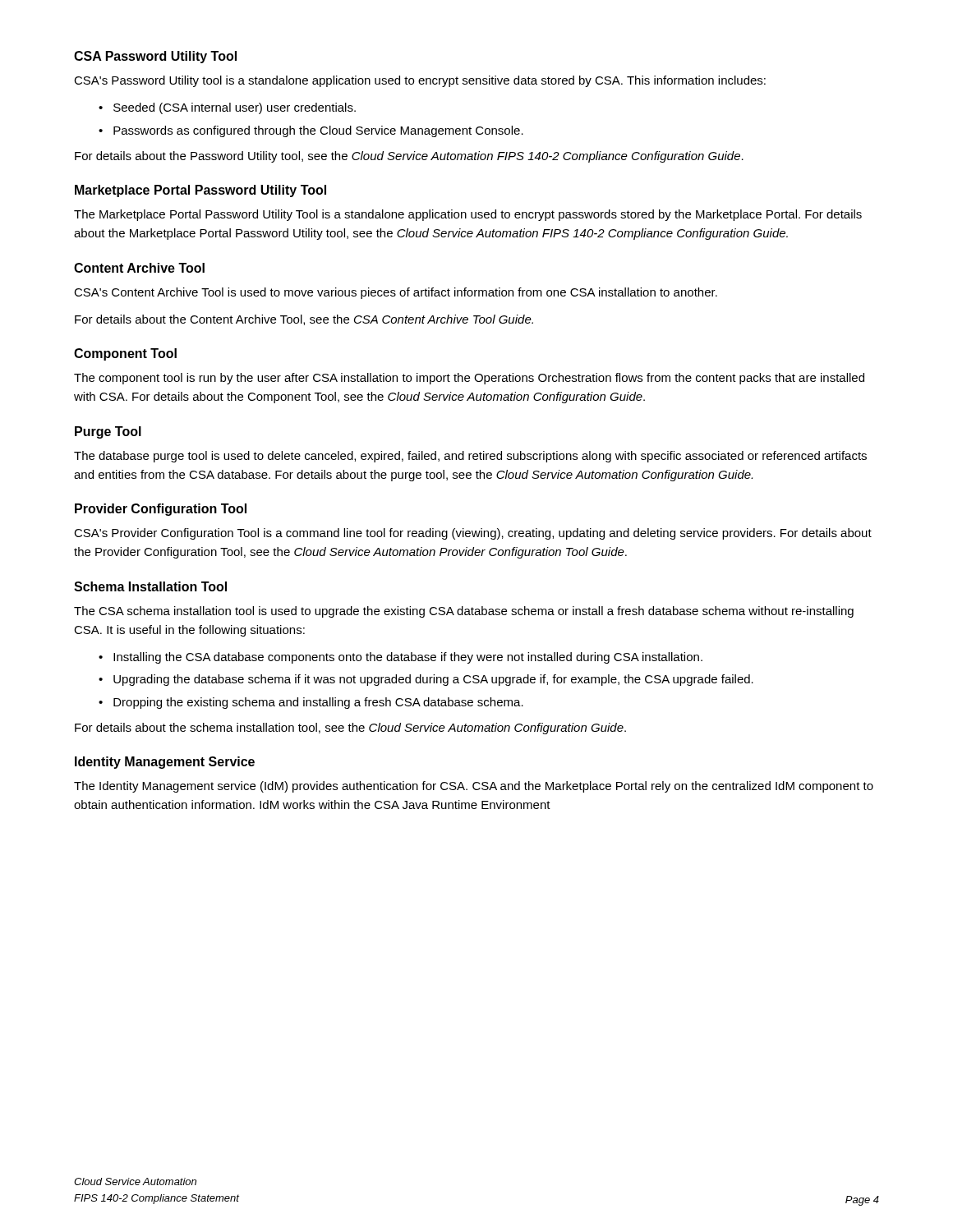Click on the text block with the text "The Marketplace Portal Password Utility Tool"
Screen dimensions: 1232x953
click(468, 223)
